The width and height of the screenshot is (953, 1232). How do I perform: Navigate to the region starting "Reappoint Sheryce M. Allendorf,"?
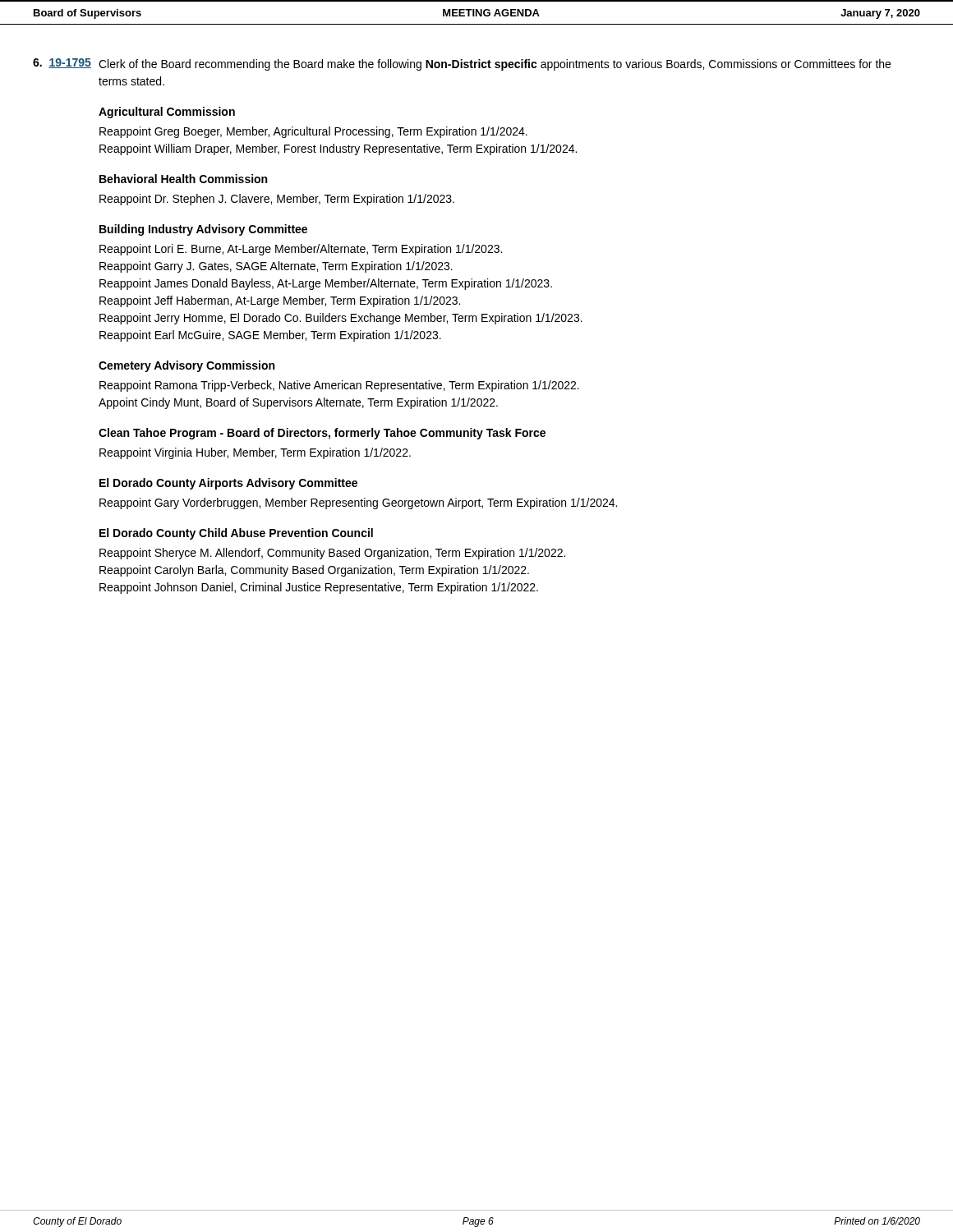click(x=332, y=570)
